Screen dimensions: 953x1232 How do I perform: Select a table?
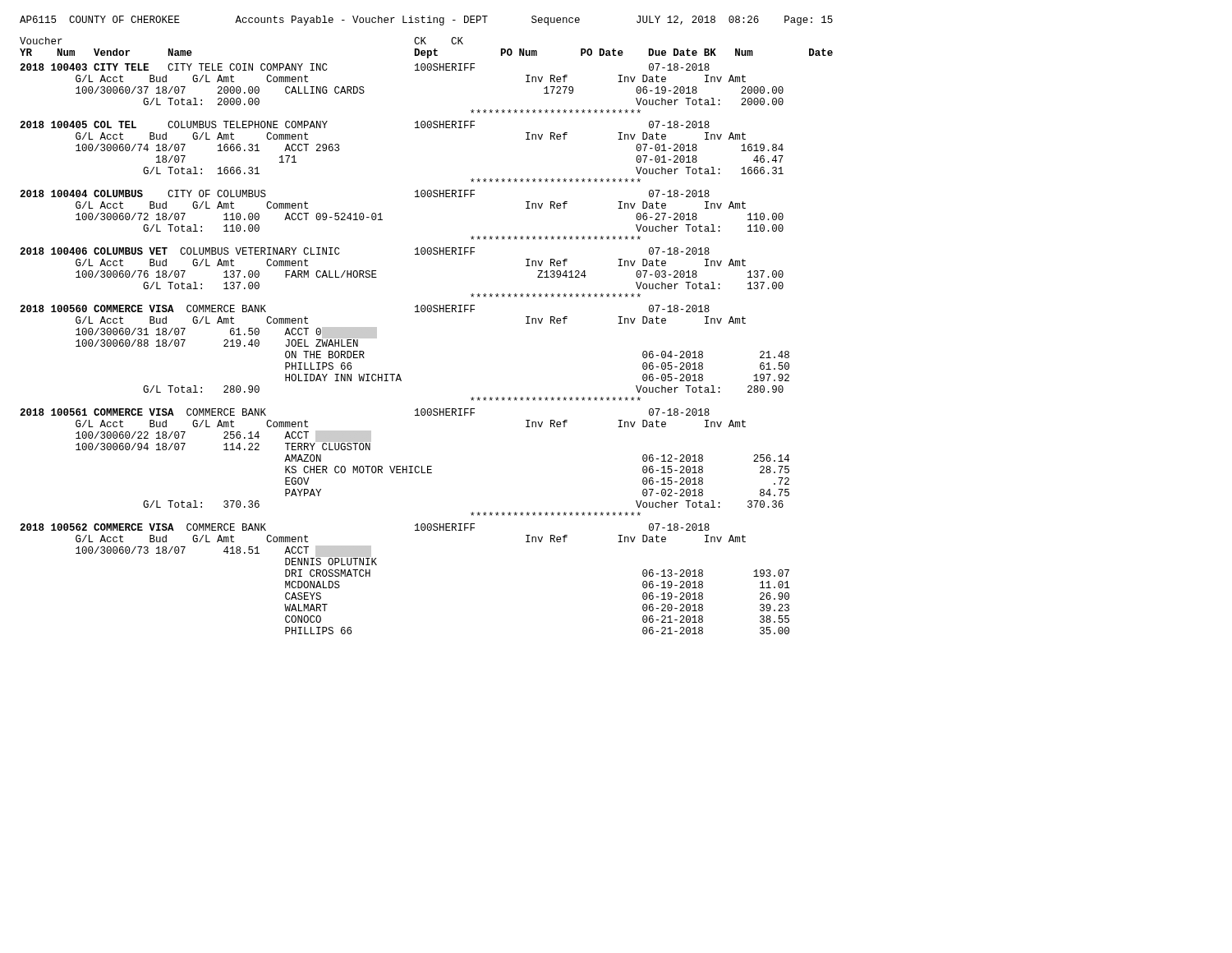pos(616,337)
